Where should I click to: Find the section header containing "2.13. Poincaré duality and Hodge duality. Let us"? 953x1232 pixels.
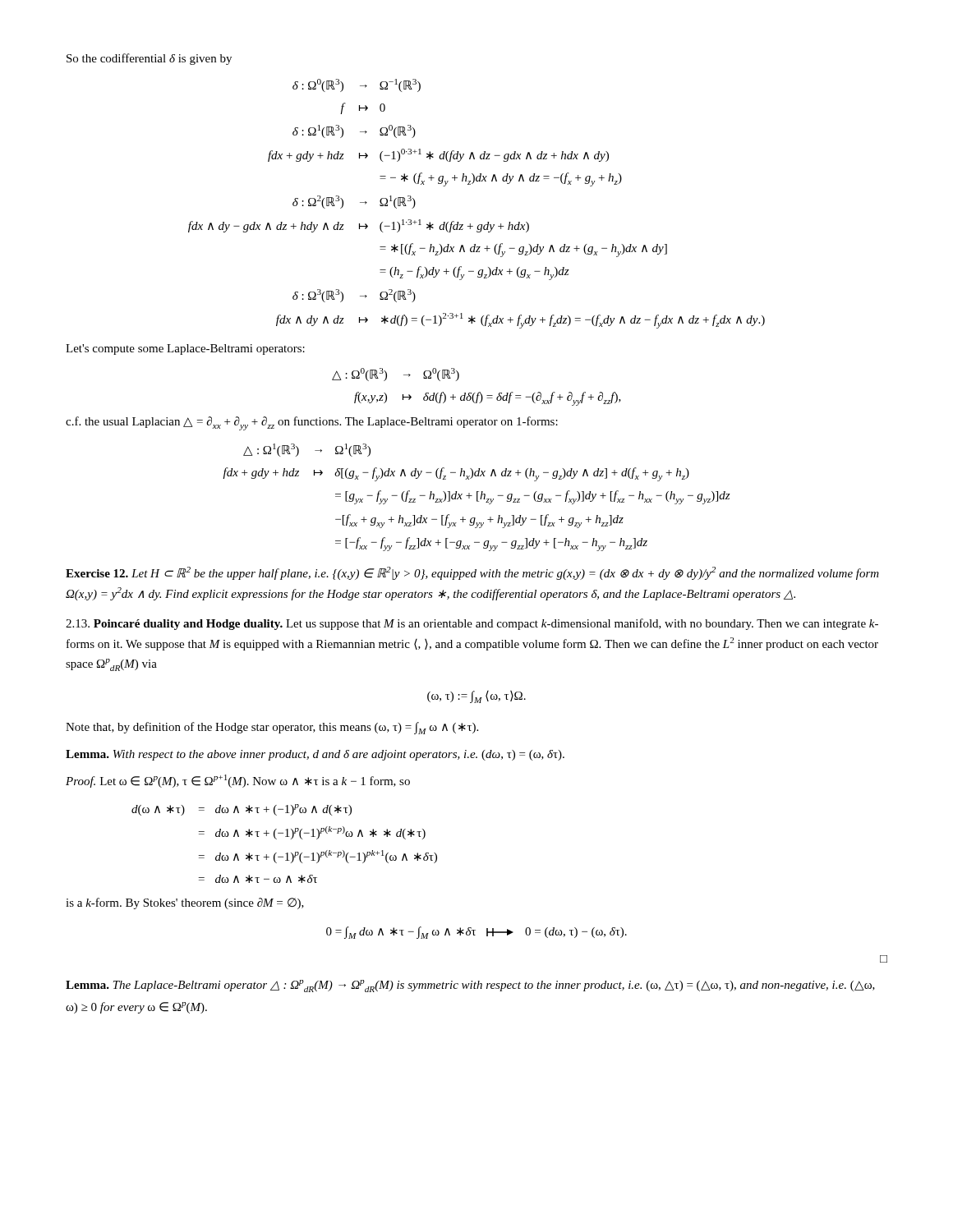click(x=472, y=645)
